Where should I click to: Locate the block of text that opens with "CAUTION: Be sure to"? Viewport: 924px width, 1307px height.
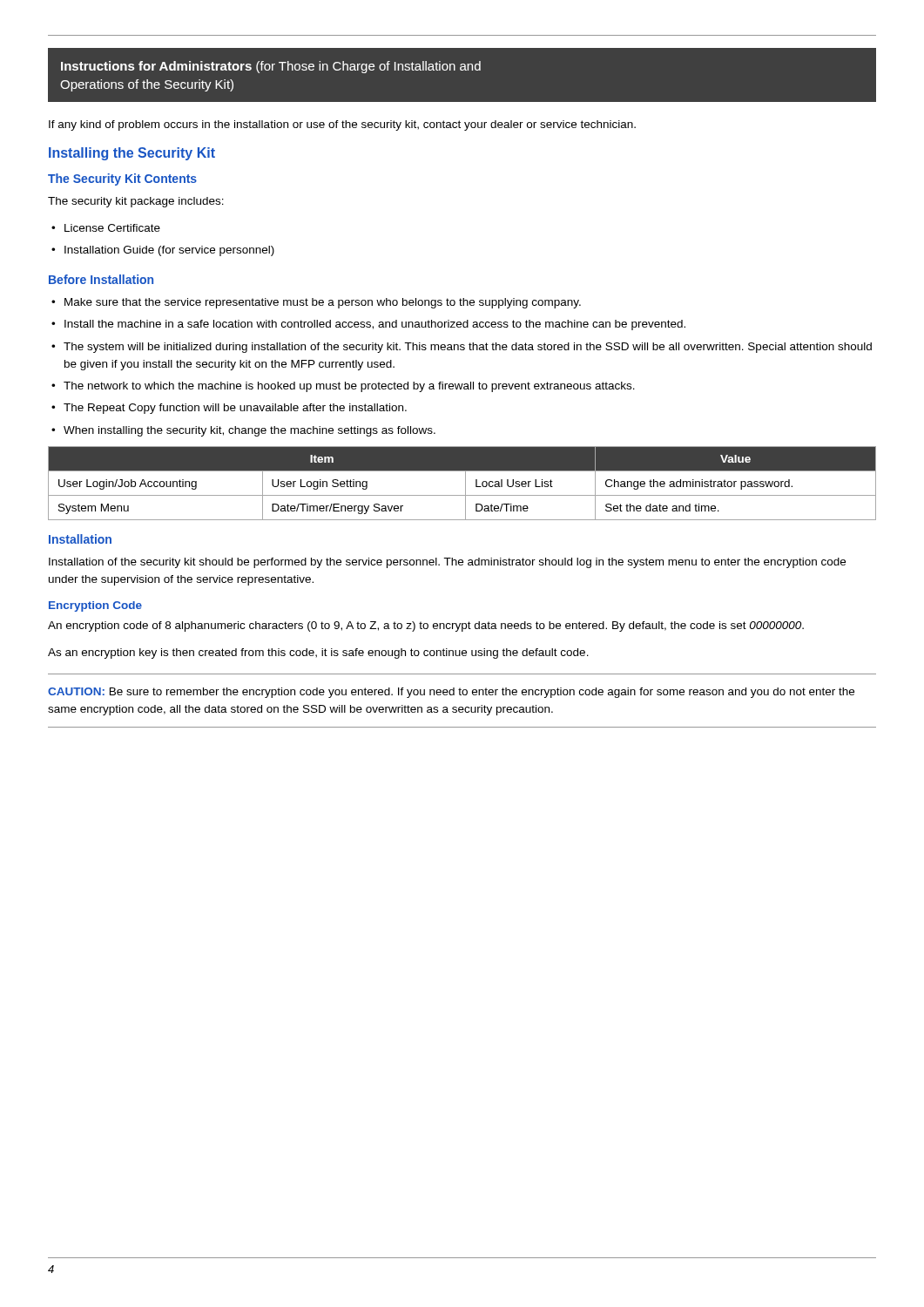coord(451,700)
